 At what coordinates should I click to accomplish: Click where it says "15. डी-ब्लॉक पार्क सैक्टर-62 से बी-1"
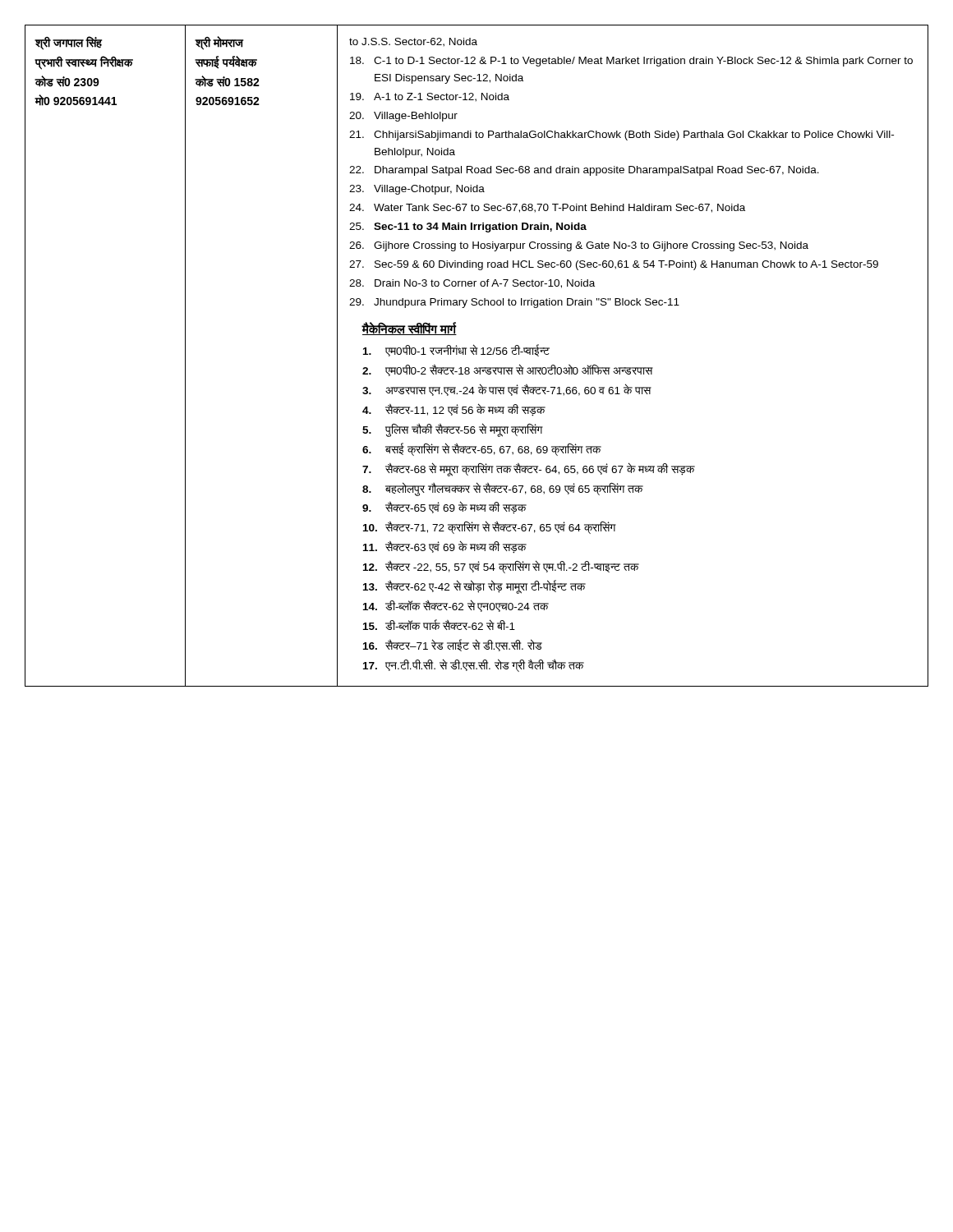pos(439,627)
